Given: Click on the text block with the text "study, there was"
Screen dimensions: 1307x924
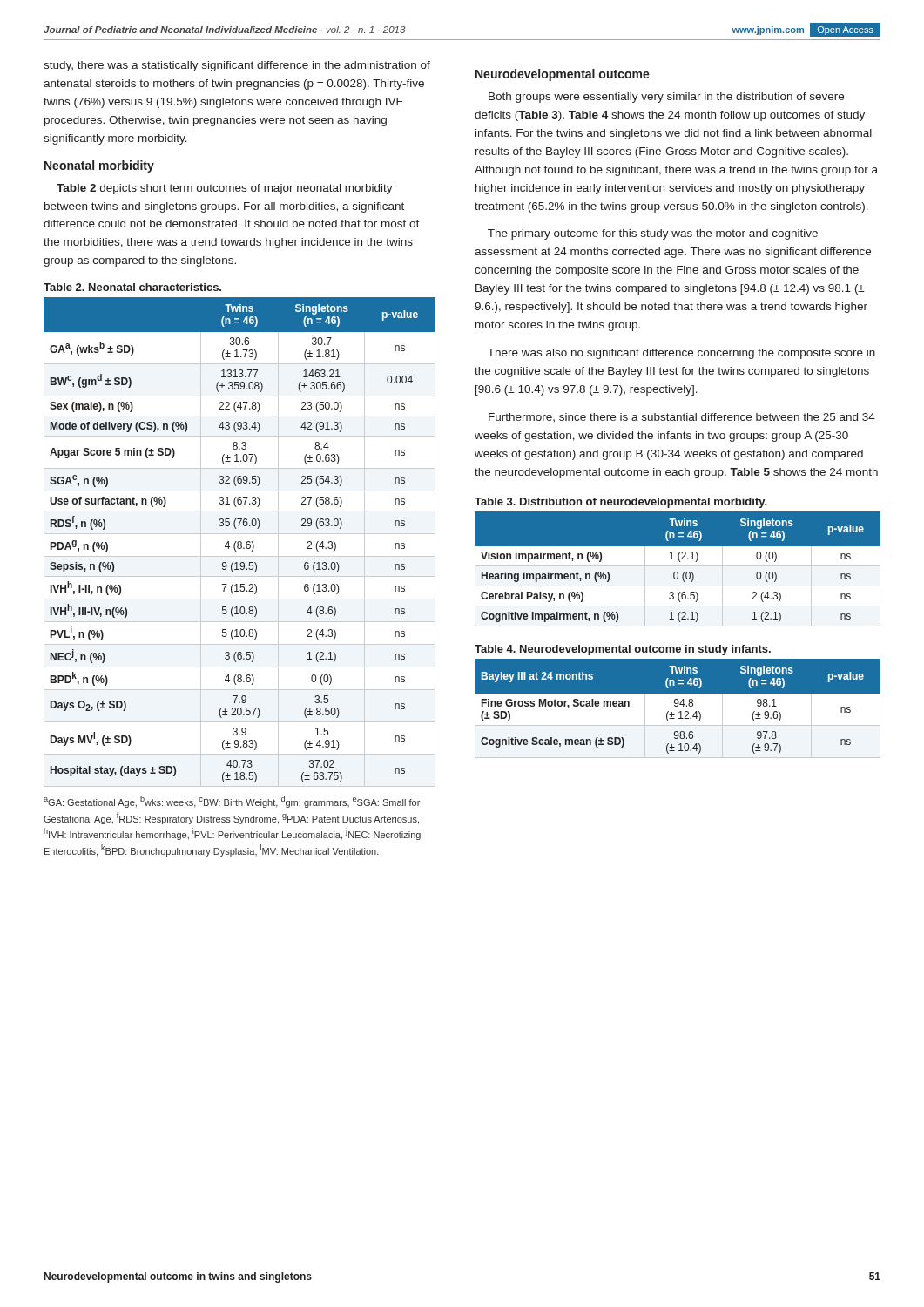Looking at the screenshot, I should tap(240, 102).
